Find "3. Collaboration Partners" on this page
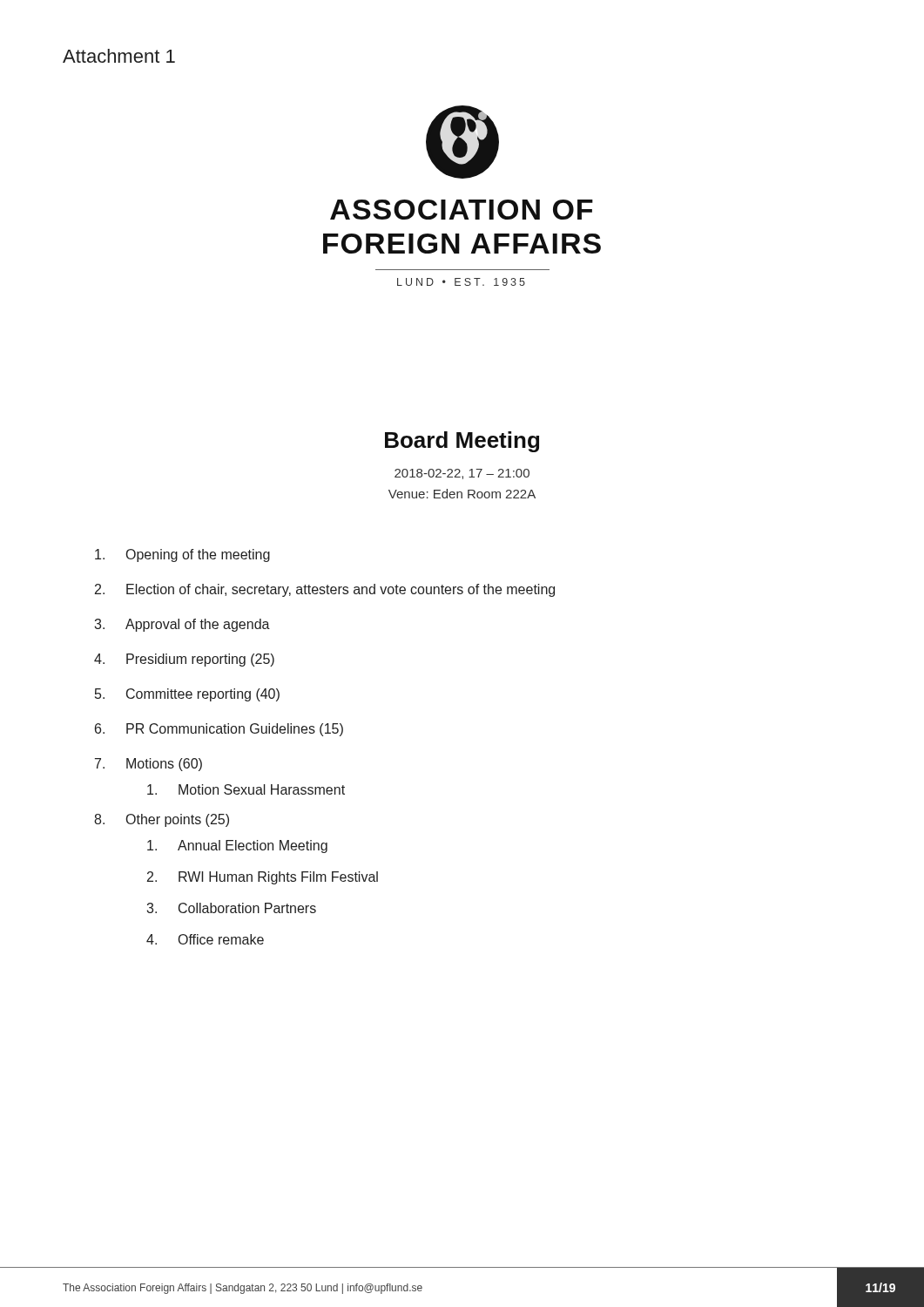Image resolution: width=924 pixels, height=1307 pixels. coord(231,909)
